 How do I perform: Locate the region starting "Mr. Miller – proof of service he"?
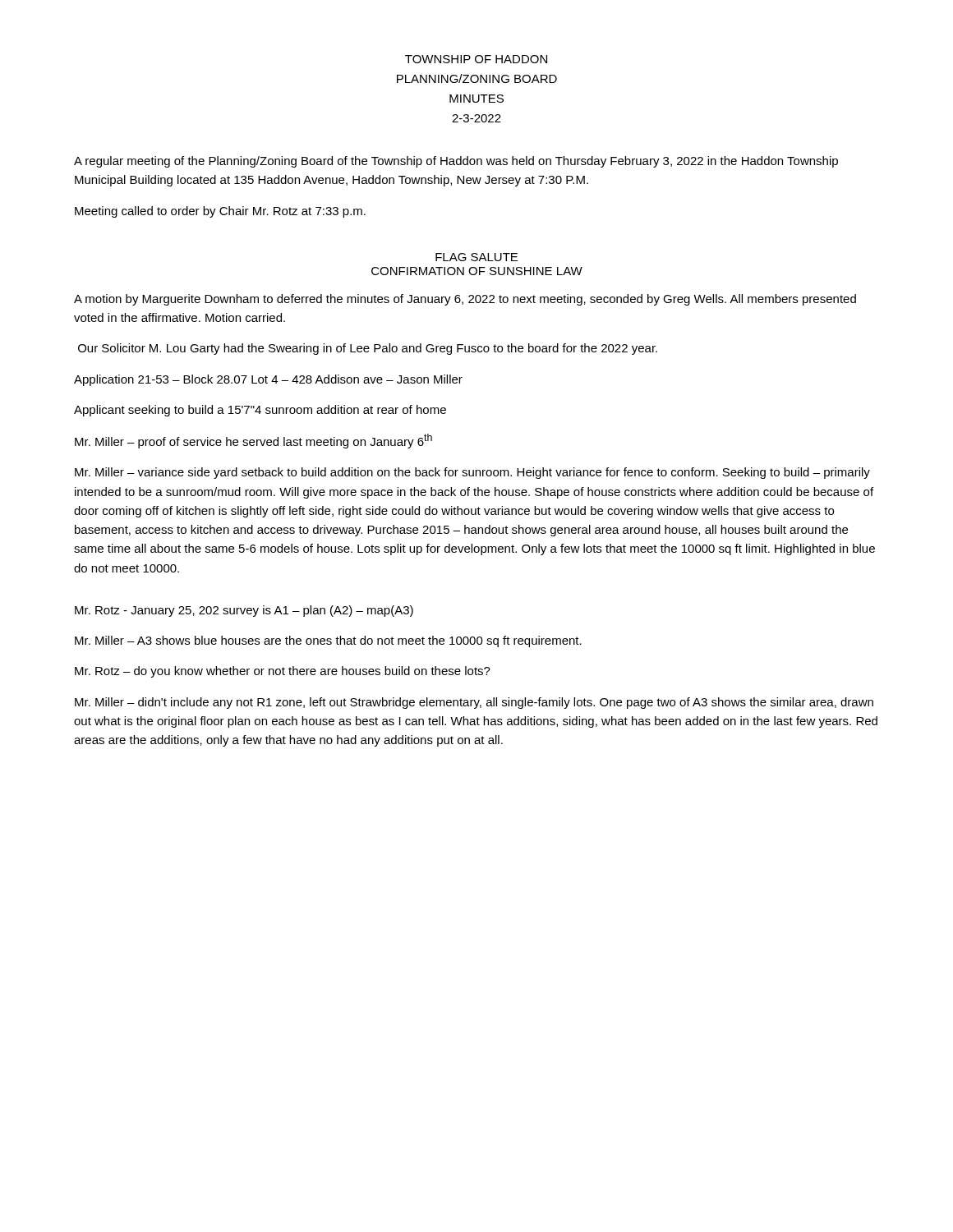coord(253,440)
